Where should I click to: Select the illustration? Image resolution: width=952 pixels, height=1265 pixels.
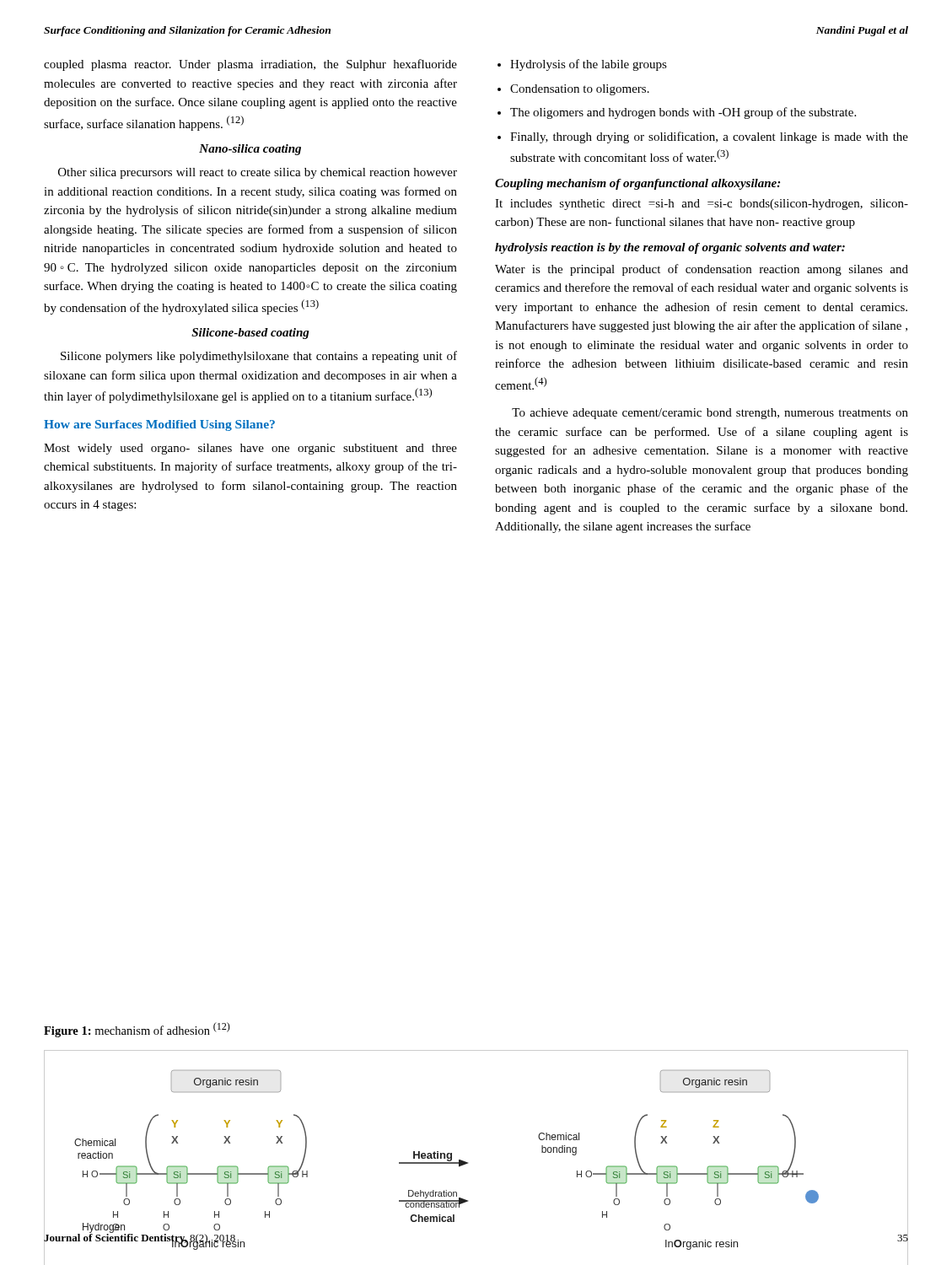click(476, 1157)
